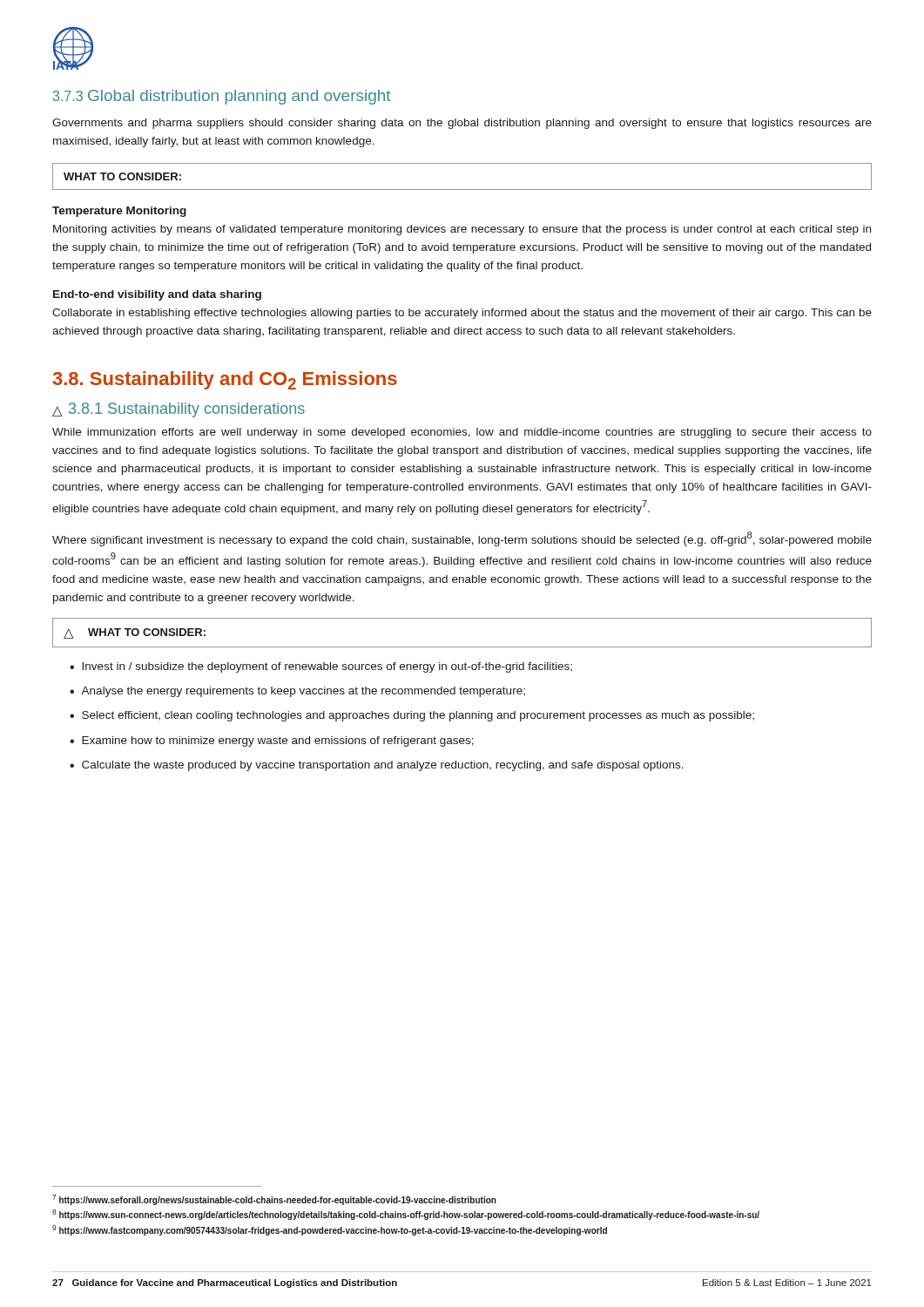Find the text block that says "Collaborate in establishing effective technologies"
The image size is (924, 1307).
pos(462,321)
